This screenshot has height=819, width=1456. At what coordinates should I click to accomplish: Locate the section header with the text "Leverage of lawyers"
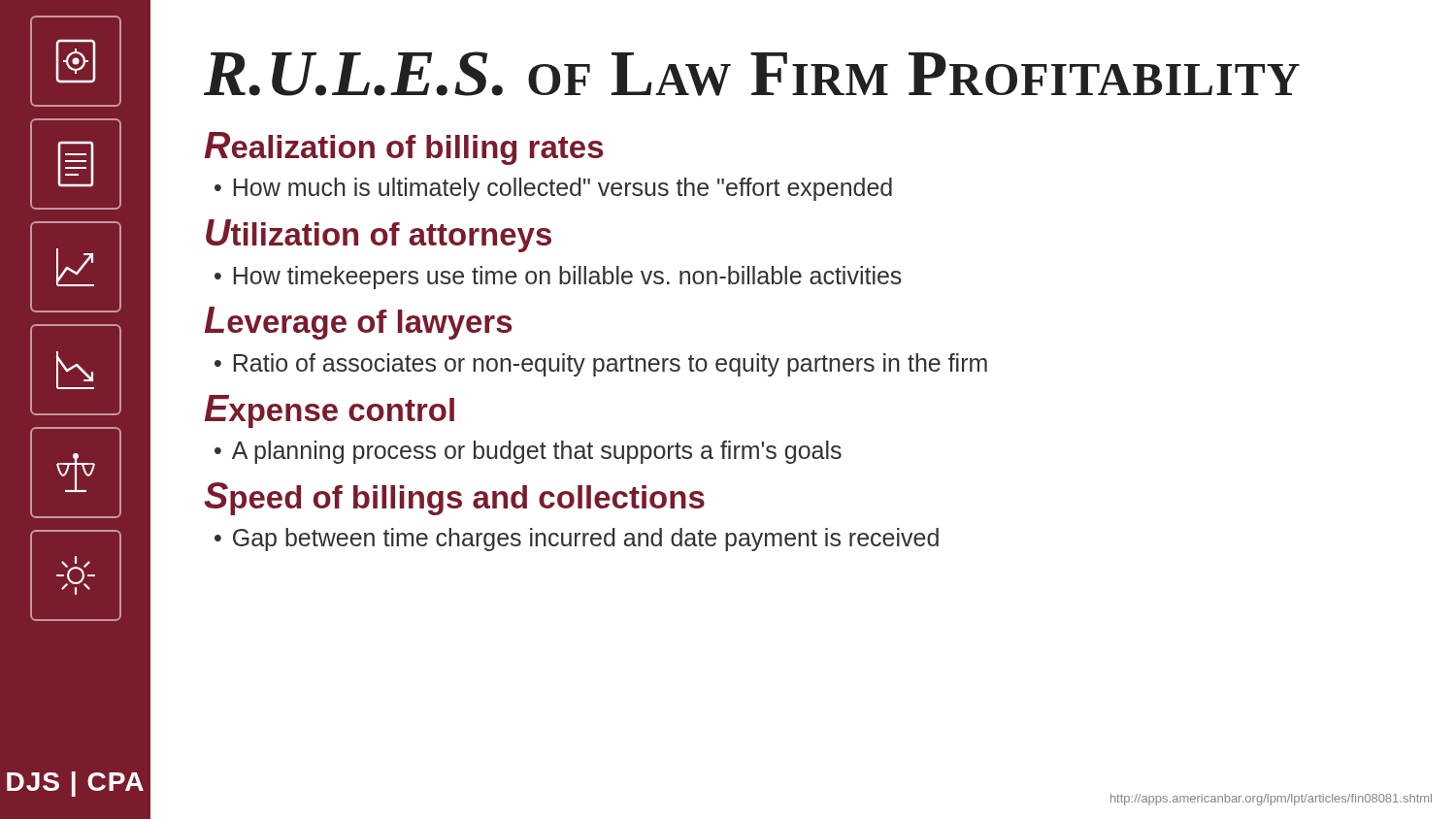pos(358,321)
